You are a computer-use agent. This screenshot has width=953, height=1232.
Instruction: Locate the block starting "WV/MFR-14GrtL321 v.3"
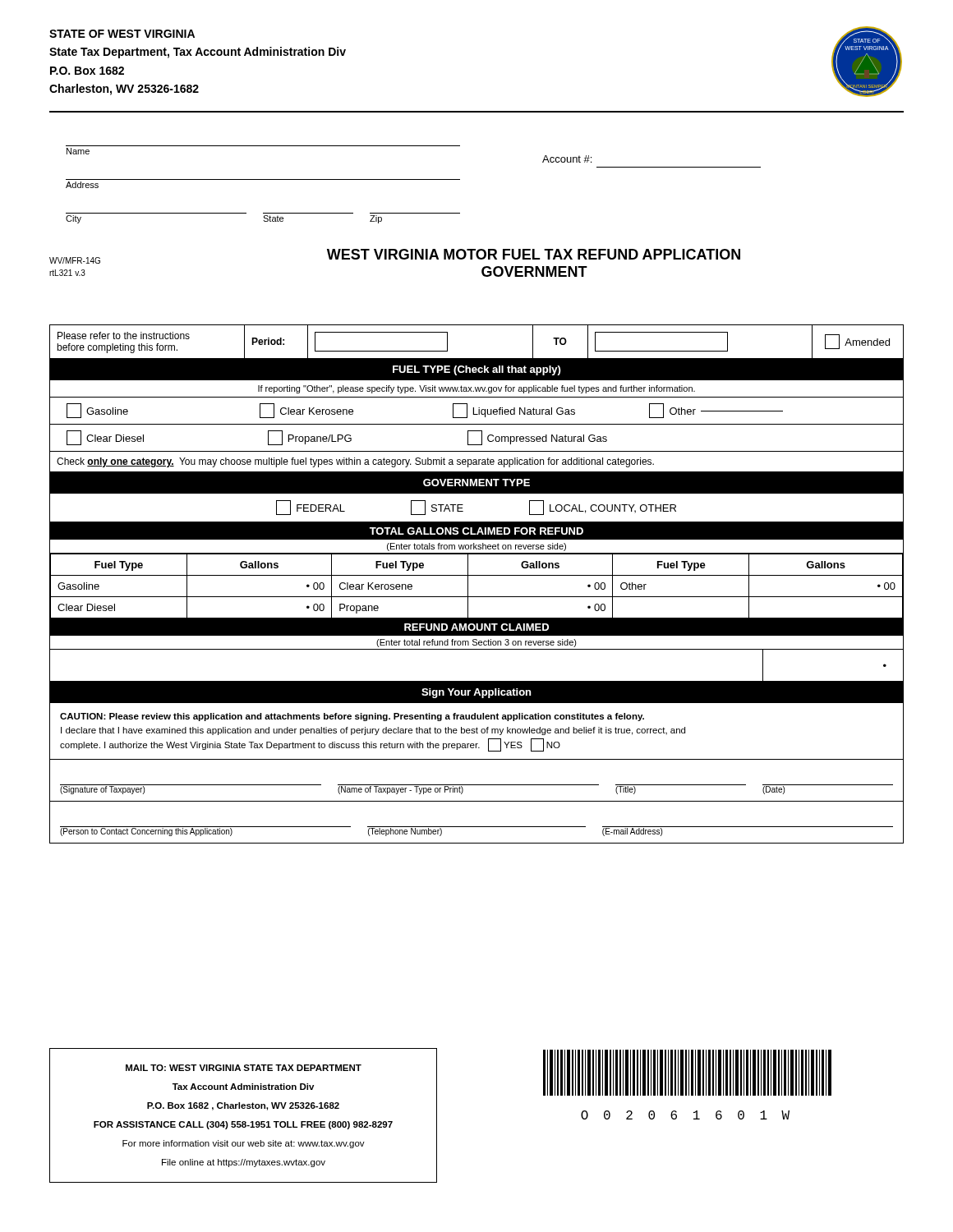(x=75, y=267)
